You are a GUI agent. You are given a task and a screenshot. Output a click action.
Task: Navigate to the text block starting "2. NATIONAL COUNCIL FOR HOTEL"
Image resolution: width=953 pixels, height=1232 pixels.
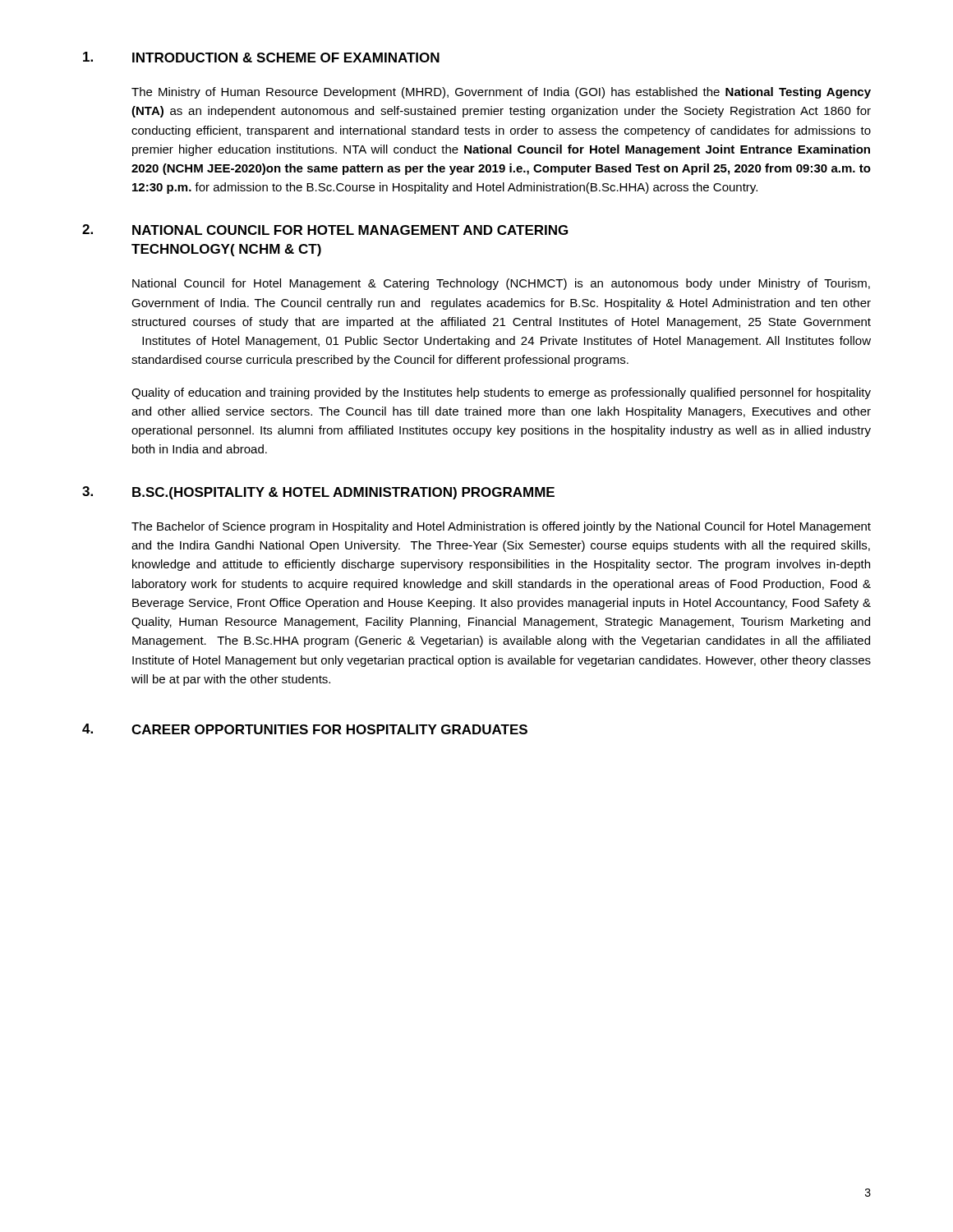325,240
